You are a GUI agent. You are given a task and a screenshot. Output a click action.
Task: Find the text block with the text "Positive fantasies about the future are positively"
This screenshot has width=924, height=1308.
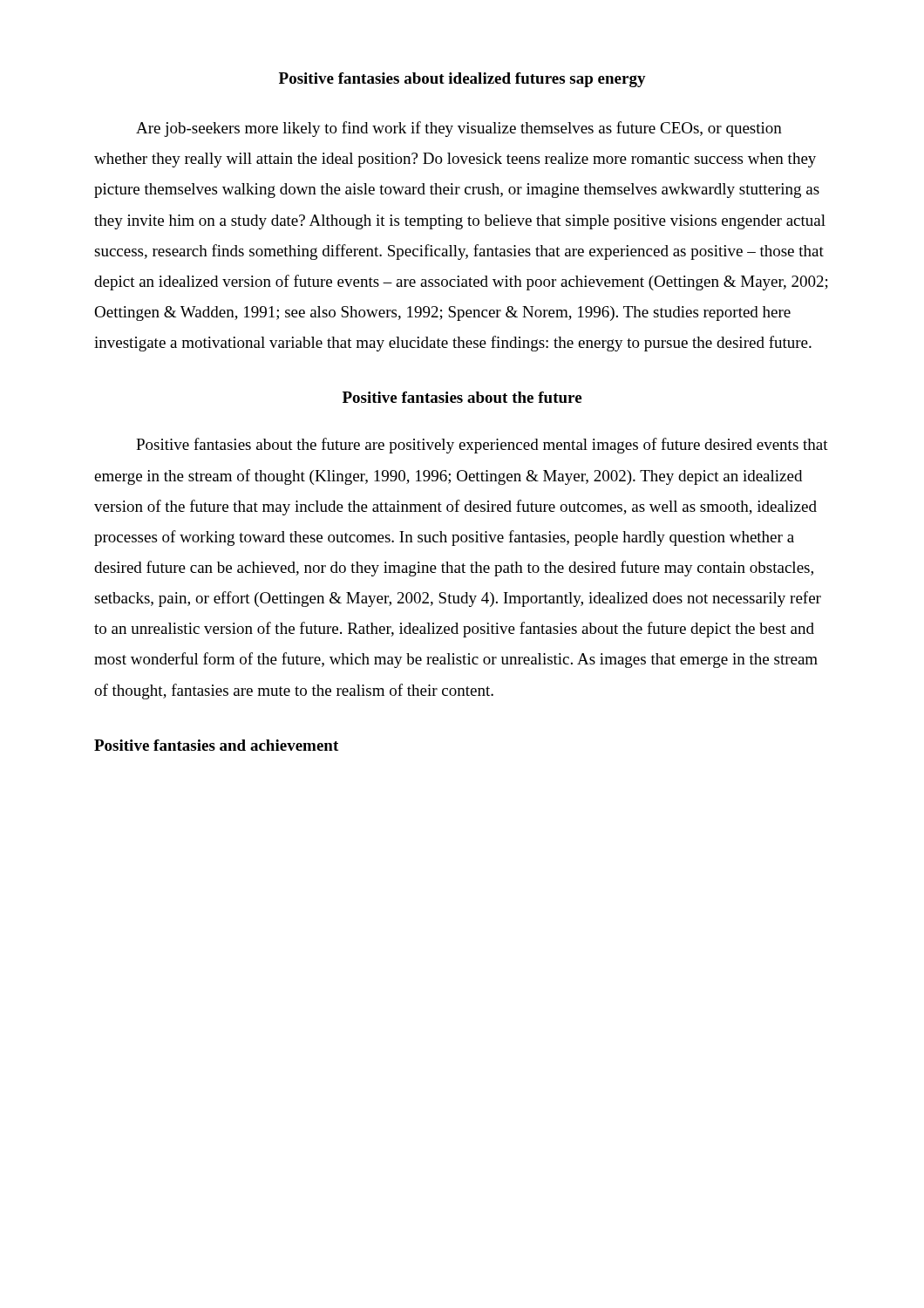tap(462, 567)
